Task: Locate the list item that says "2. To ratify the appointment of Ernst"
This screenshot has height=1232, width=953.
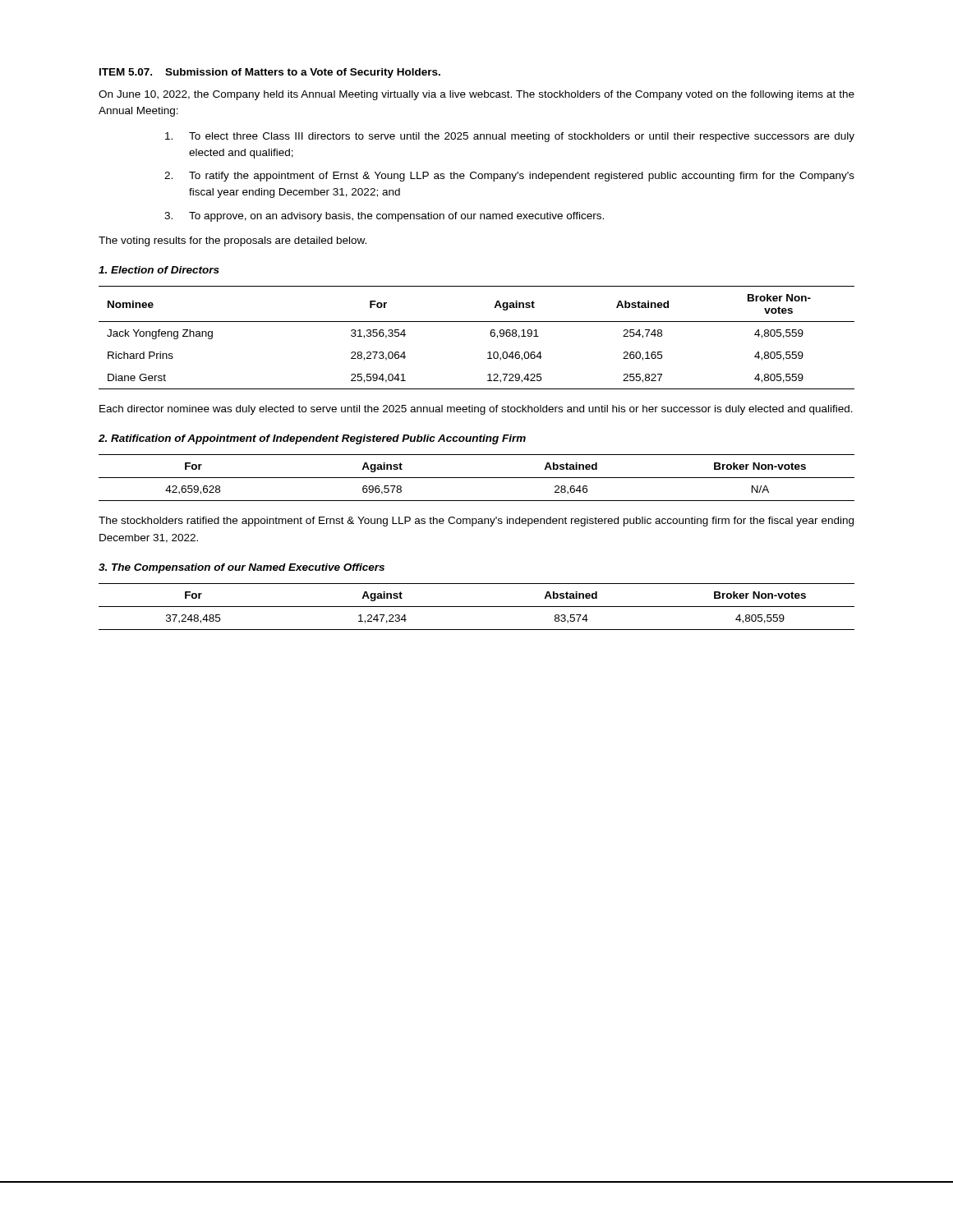Action: pos(501,184)
